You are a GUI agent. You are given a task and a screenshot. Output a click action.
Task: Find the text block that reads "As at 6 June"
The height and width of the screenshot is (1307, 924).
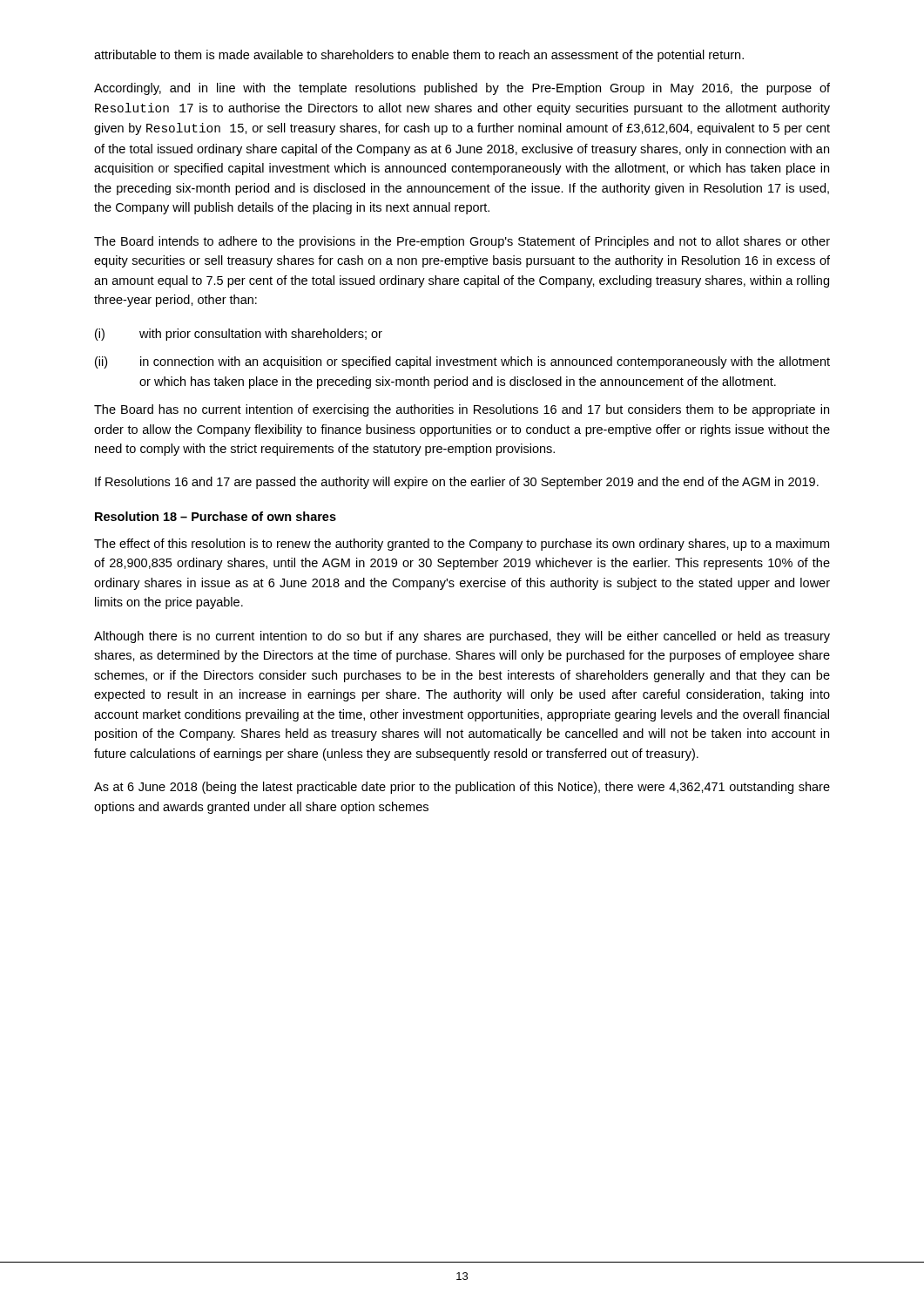pos(462,797)
